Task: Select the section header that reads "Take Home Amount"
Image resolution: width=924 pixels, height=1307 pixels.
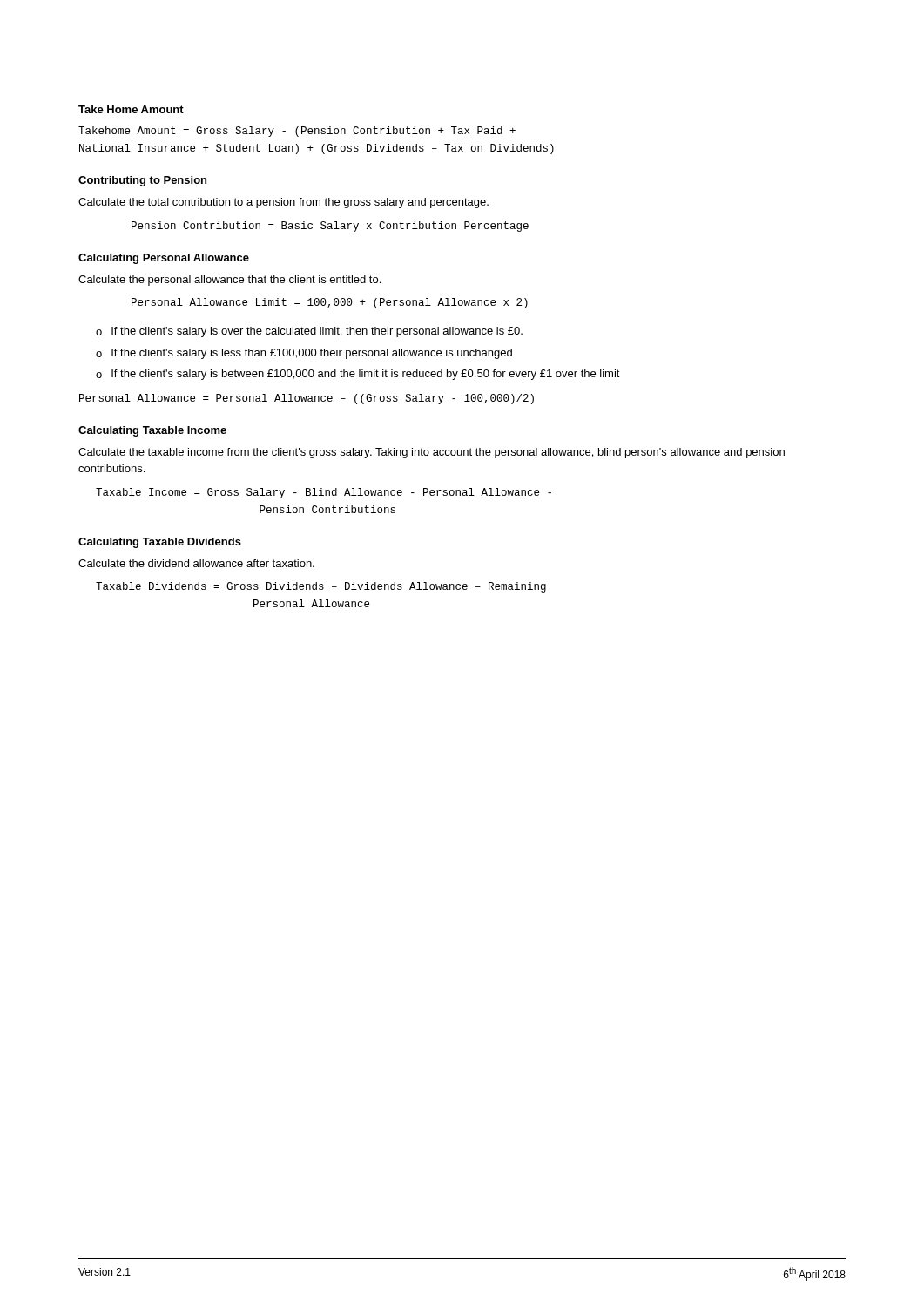Action: click(131, 109)
